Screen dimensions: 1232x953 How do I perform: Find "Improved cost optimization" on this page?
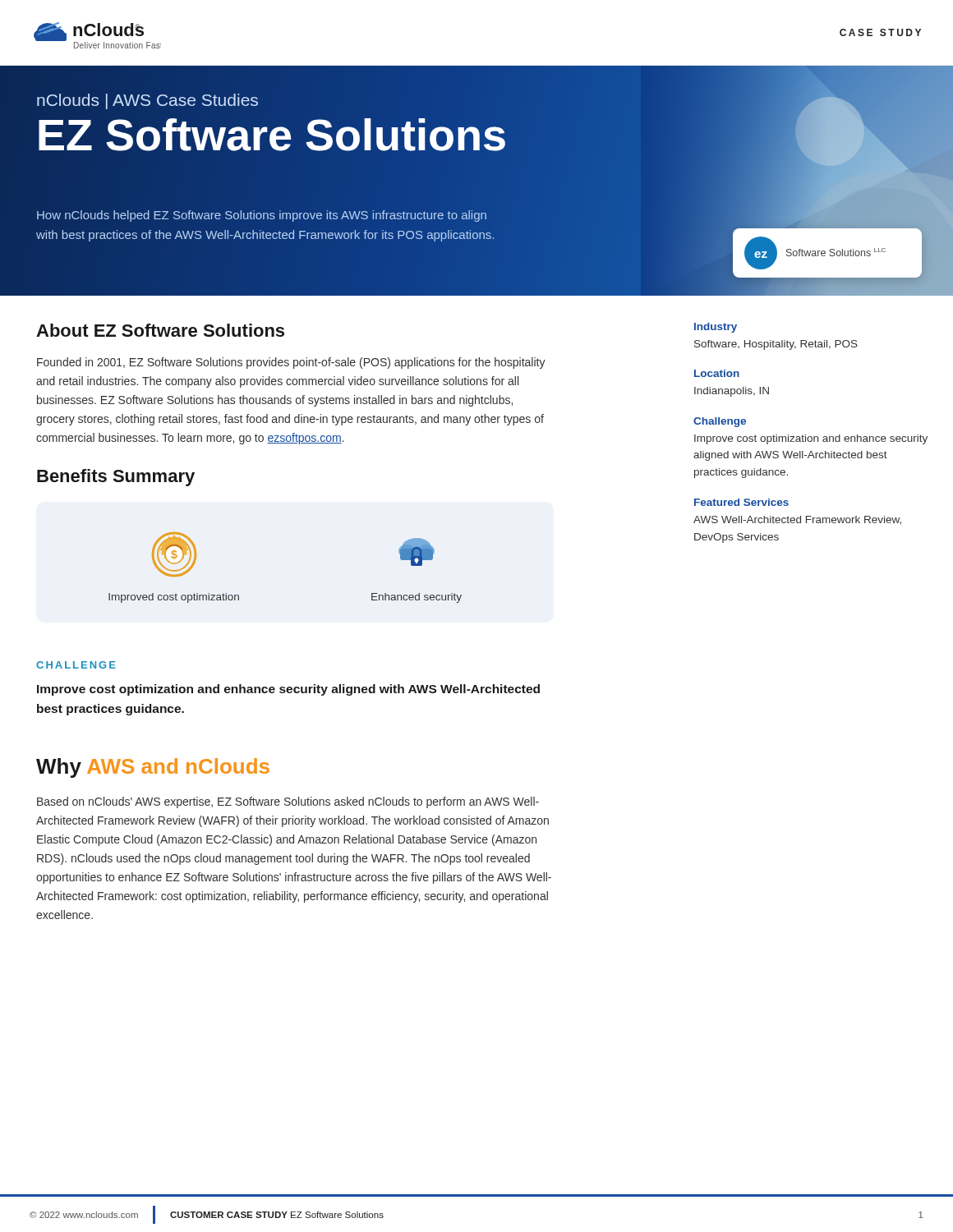click(x=174, y=597)
